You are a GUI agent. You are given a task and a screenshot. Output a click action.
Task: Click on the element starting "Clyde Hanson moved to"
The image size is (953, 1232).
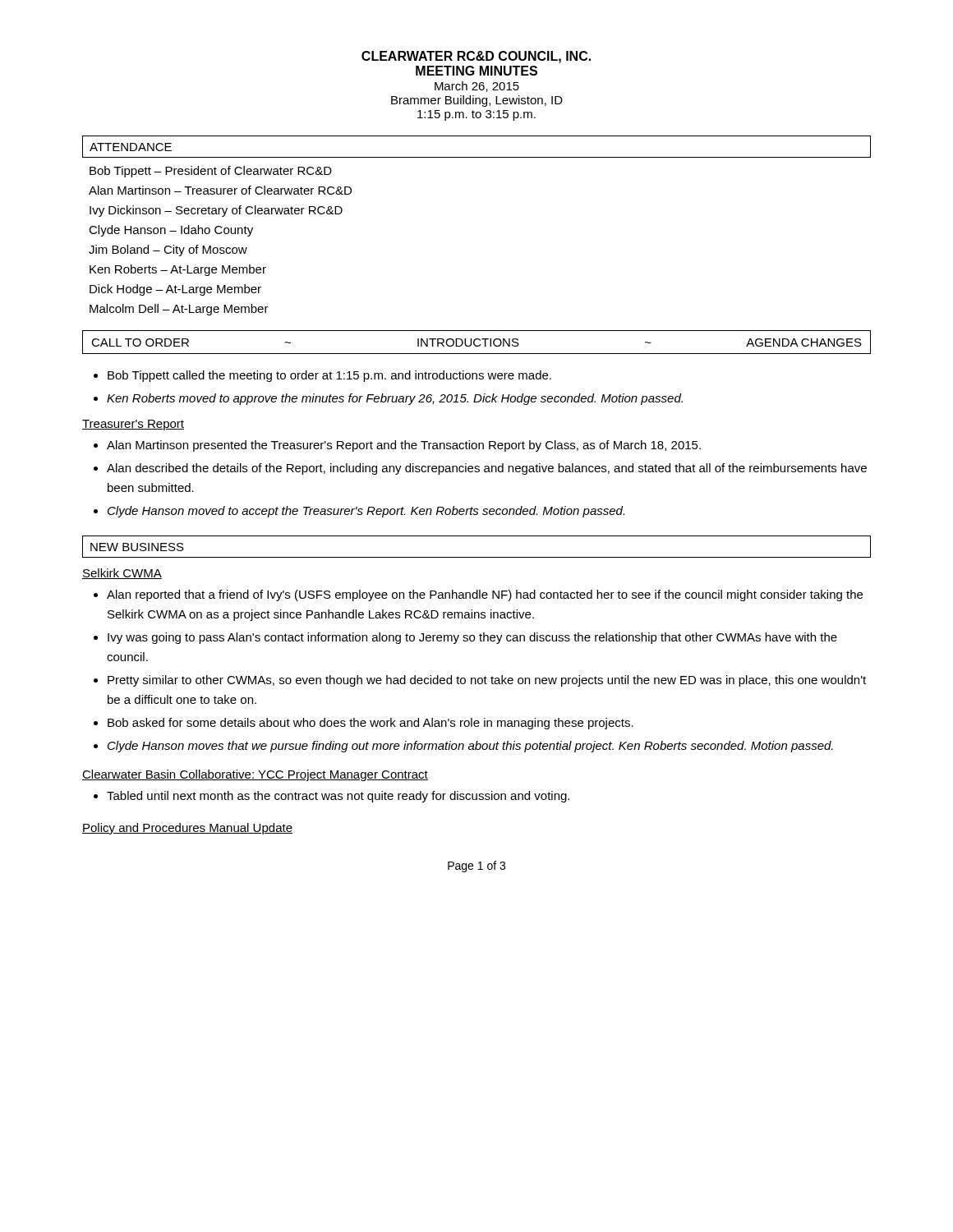tap(366, 510)
